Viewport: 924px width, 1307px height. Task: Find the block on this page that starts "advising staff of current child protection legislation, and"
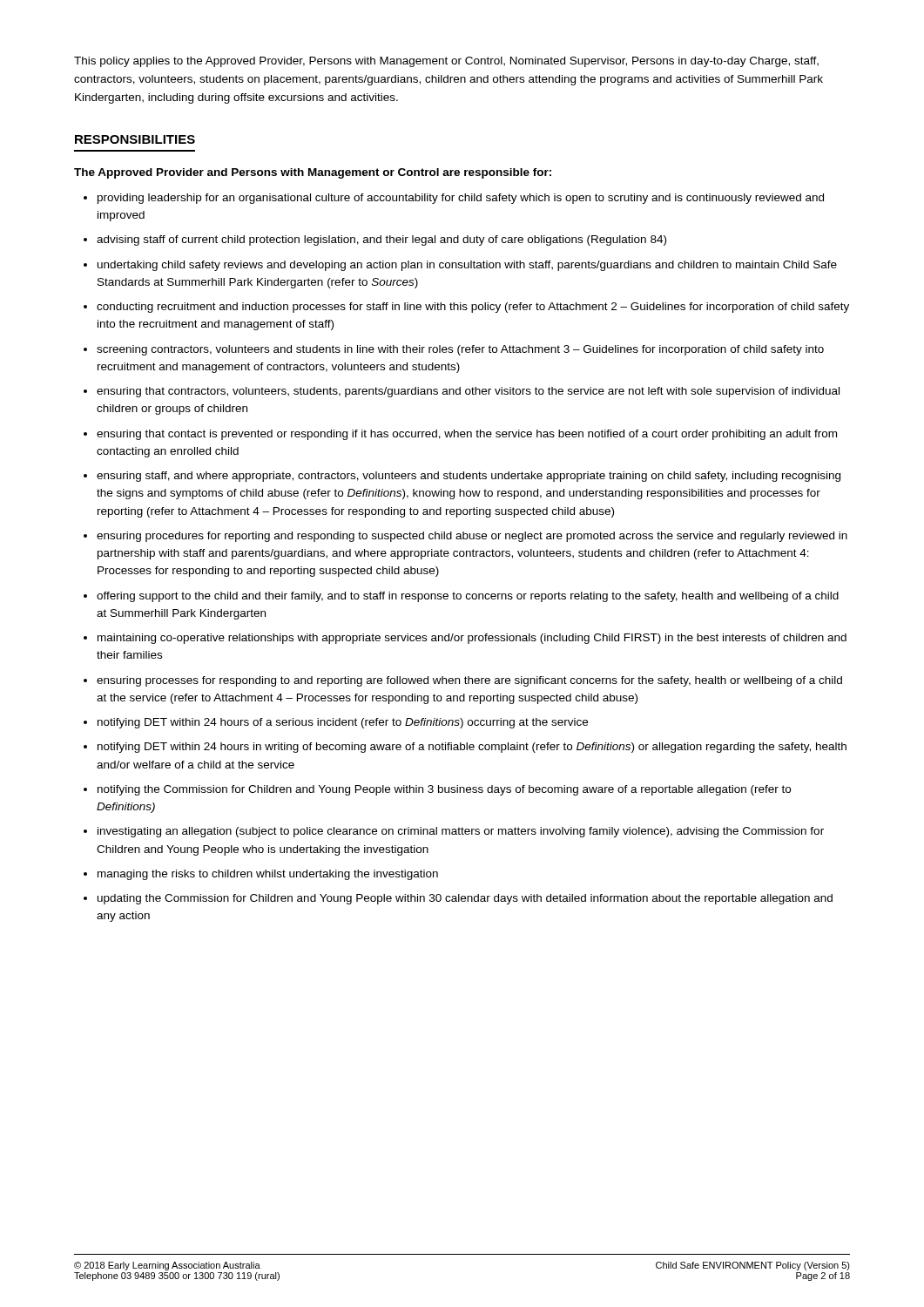(x=382, y=239)
